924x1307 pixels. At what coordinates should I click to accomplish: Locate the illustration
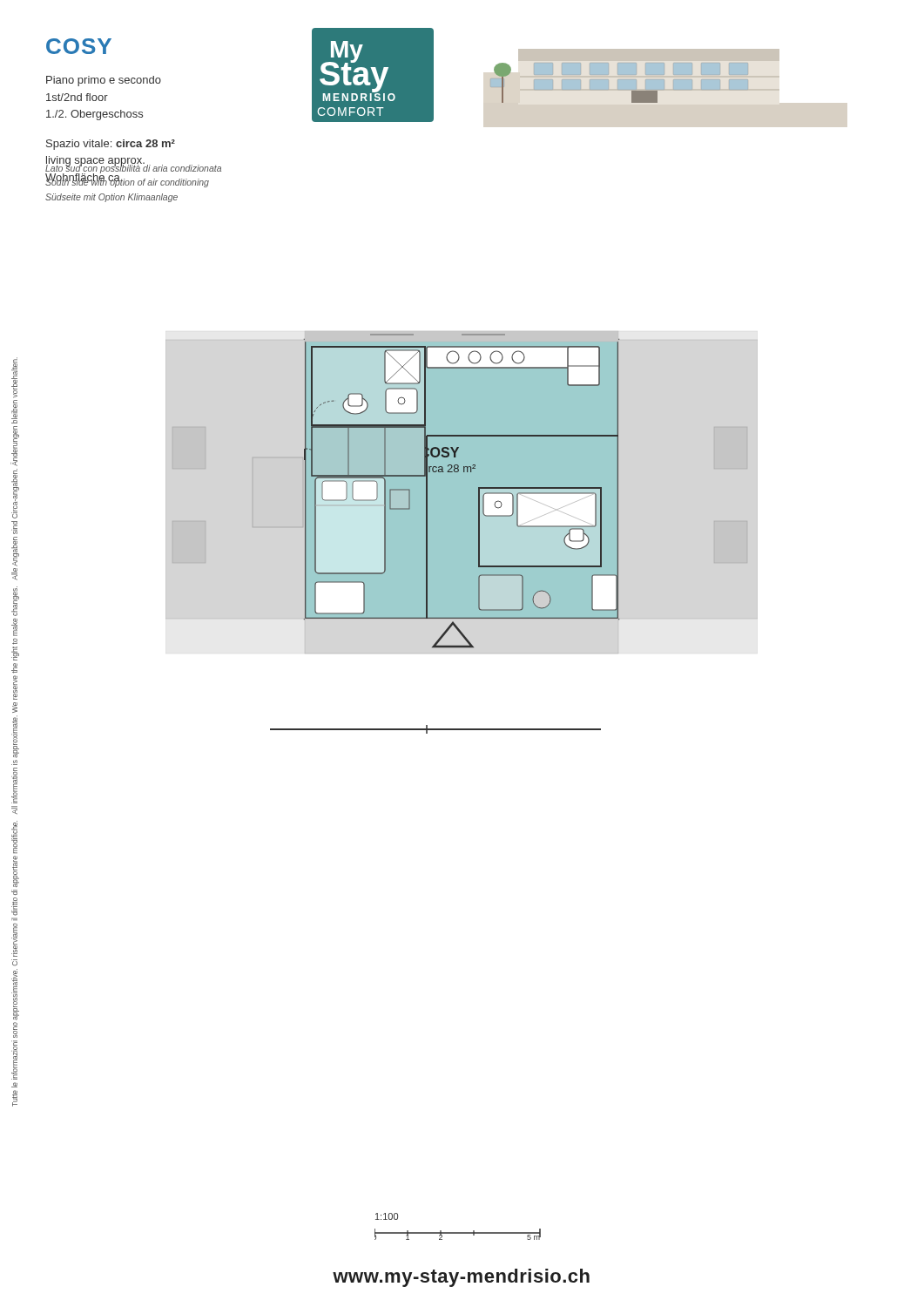[x=666, y=77]
